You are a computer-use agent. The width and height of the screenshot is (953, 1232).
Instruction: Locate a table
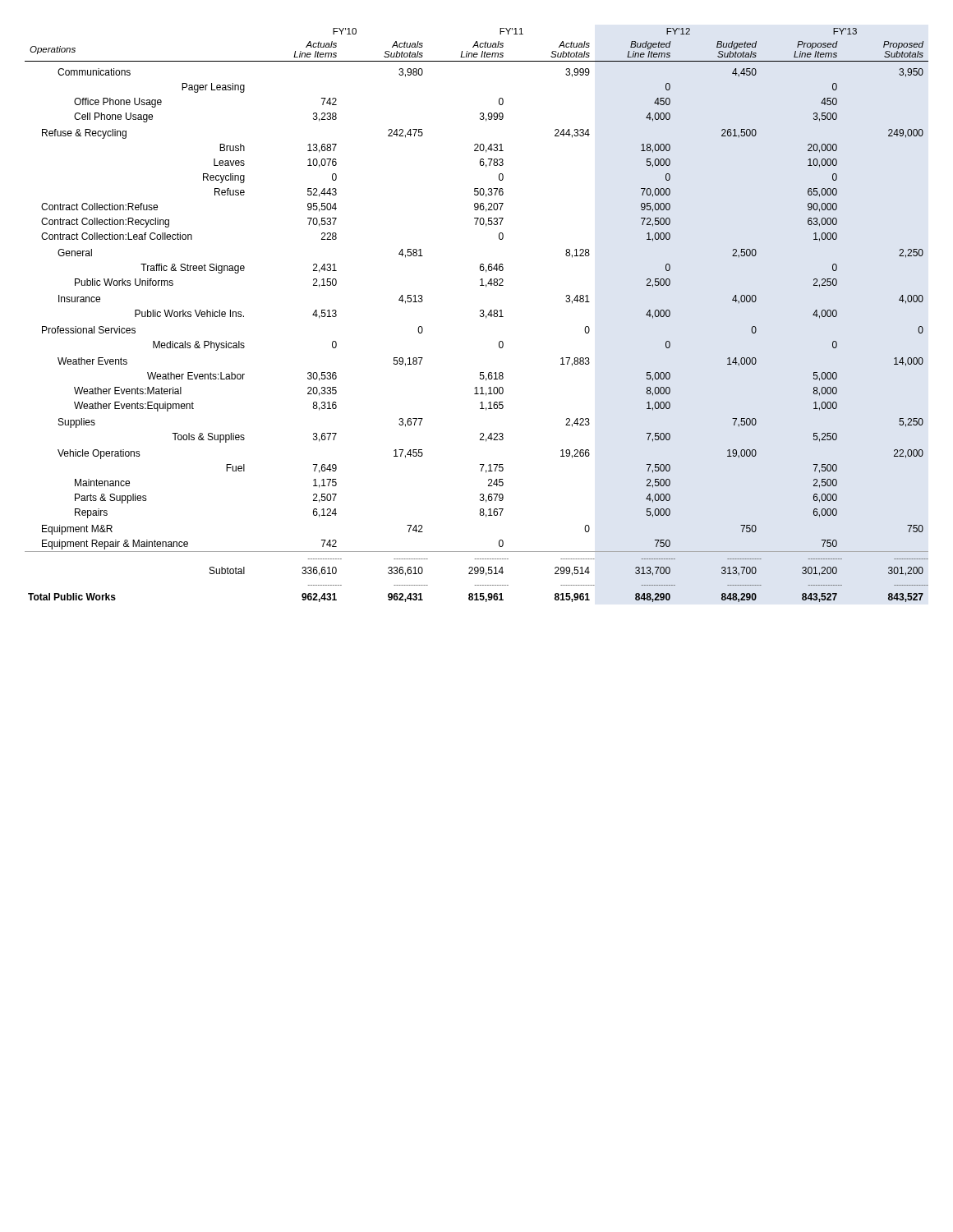click(476, 315)
